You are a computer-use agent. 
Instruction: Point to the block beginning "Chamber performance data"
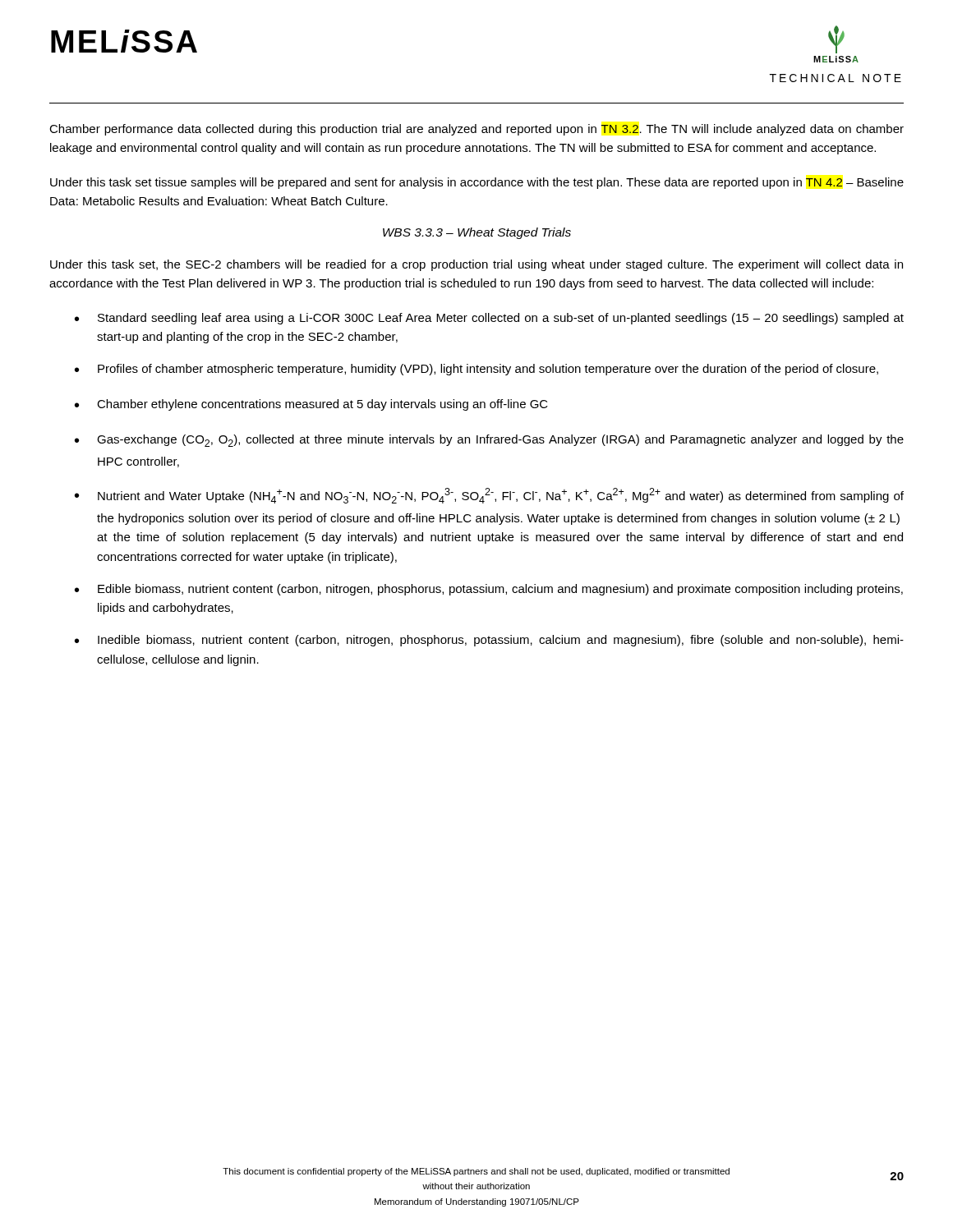coord(476,138)
